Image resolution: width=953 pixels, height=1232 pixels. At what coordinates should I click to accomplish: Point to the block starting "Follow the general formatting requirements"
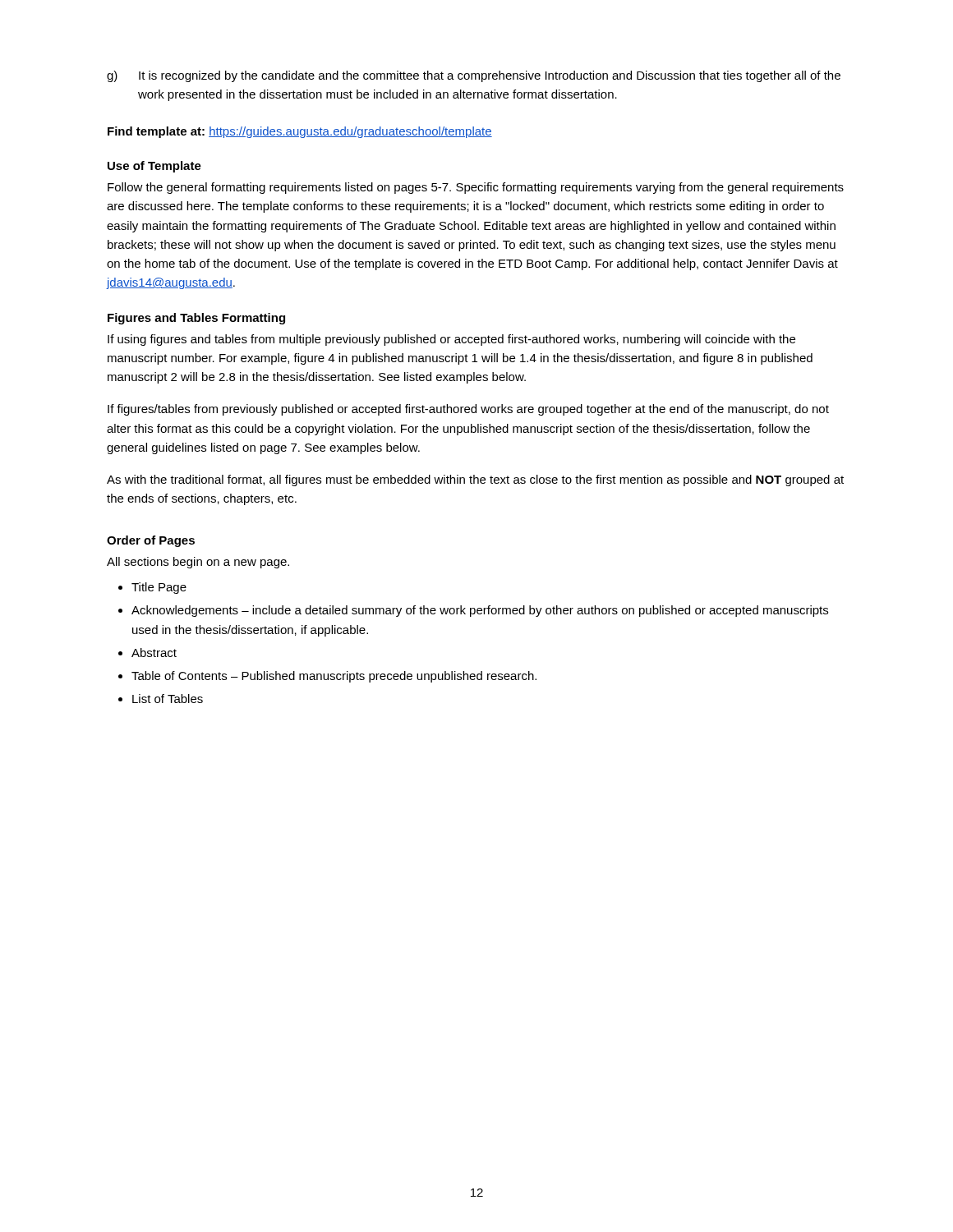tap(475, 235)
